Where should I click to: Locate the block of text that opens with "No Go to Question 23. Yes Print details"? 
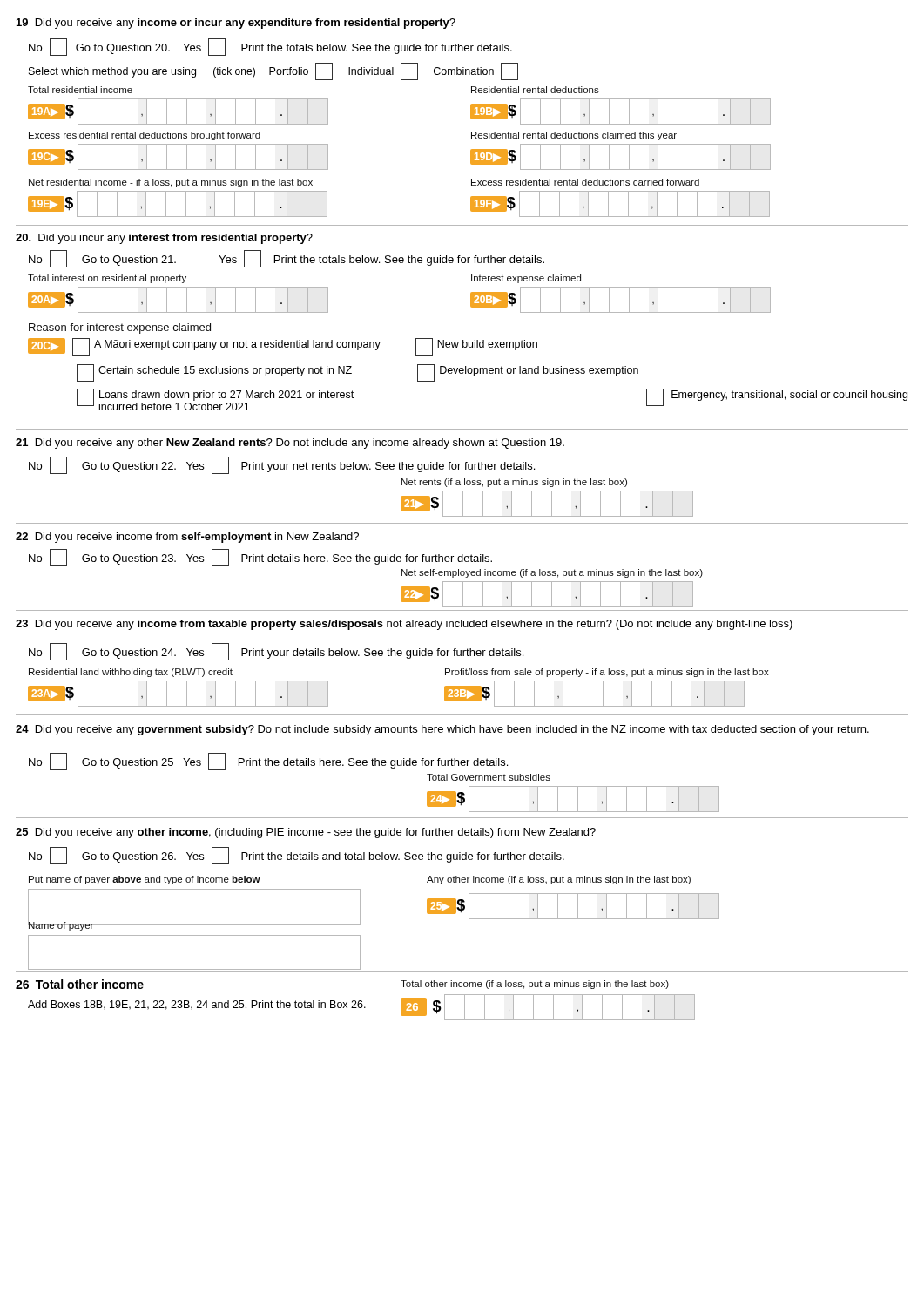(468, 558)
